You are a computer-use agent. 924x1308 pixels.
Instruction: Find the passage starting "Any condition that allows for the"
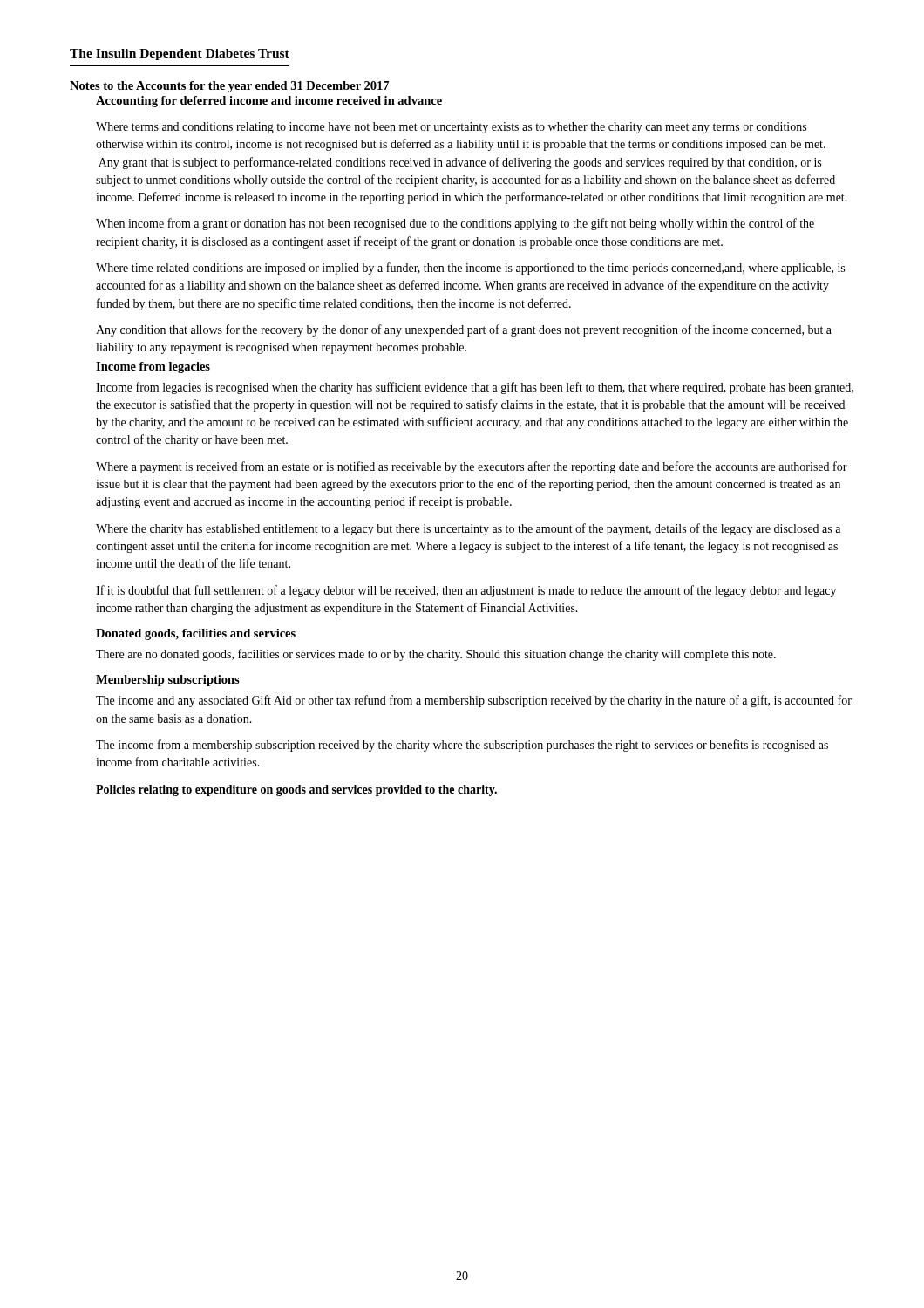click(464, 339)
